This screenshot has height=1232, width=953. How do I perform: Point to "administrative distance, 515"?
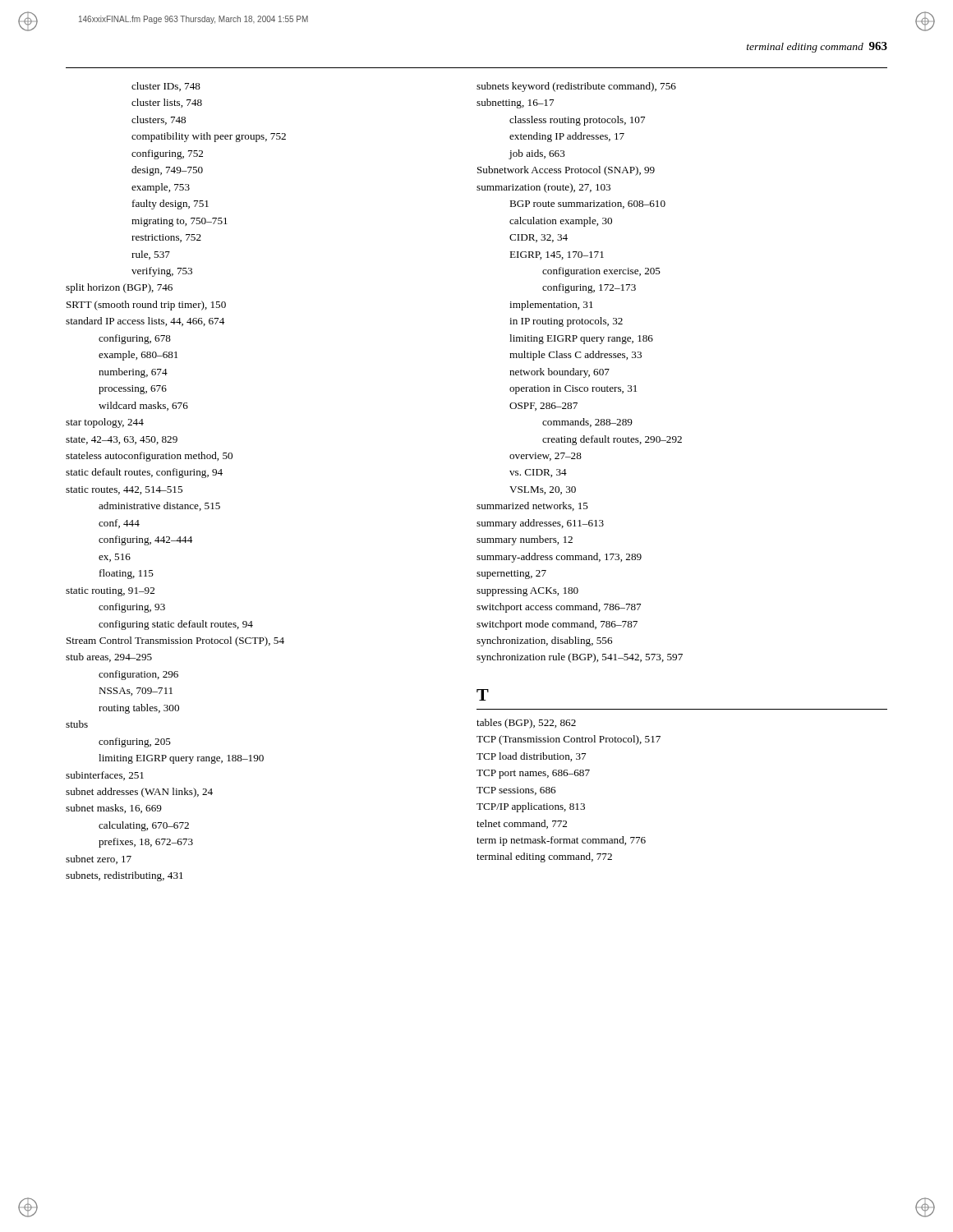pyautogui.click(x=159, y=506)
